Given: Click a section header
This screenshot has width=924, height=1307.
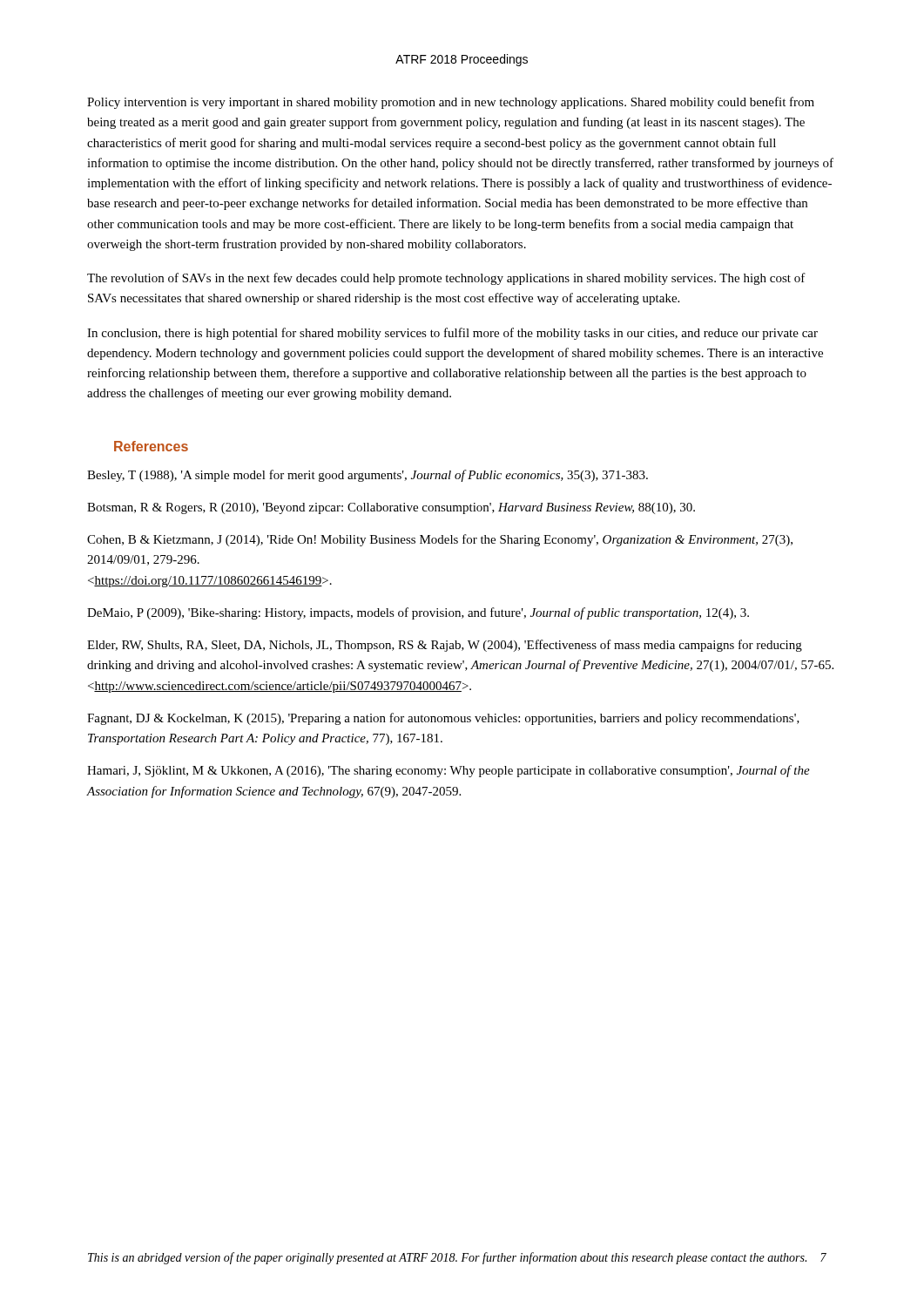Looking at the screenshot, I should pos(151,446).
